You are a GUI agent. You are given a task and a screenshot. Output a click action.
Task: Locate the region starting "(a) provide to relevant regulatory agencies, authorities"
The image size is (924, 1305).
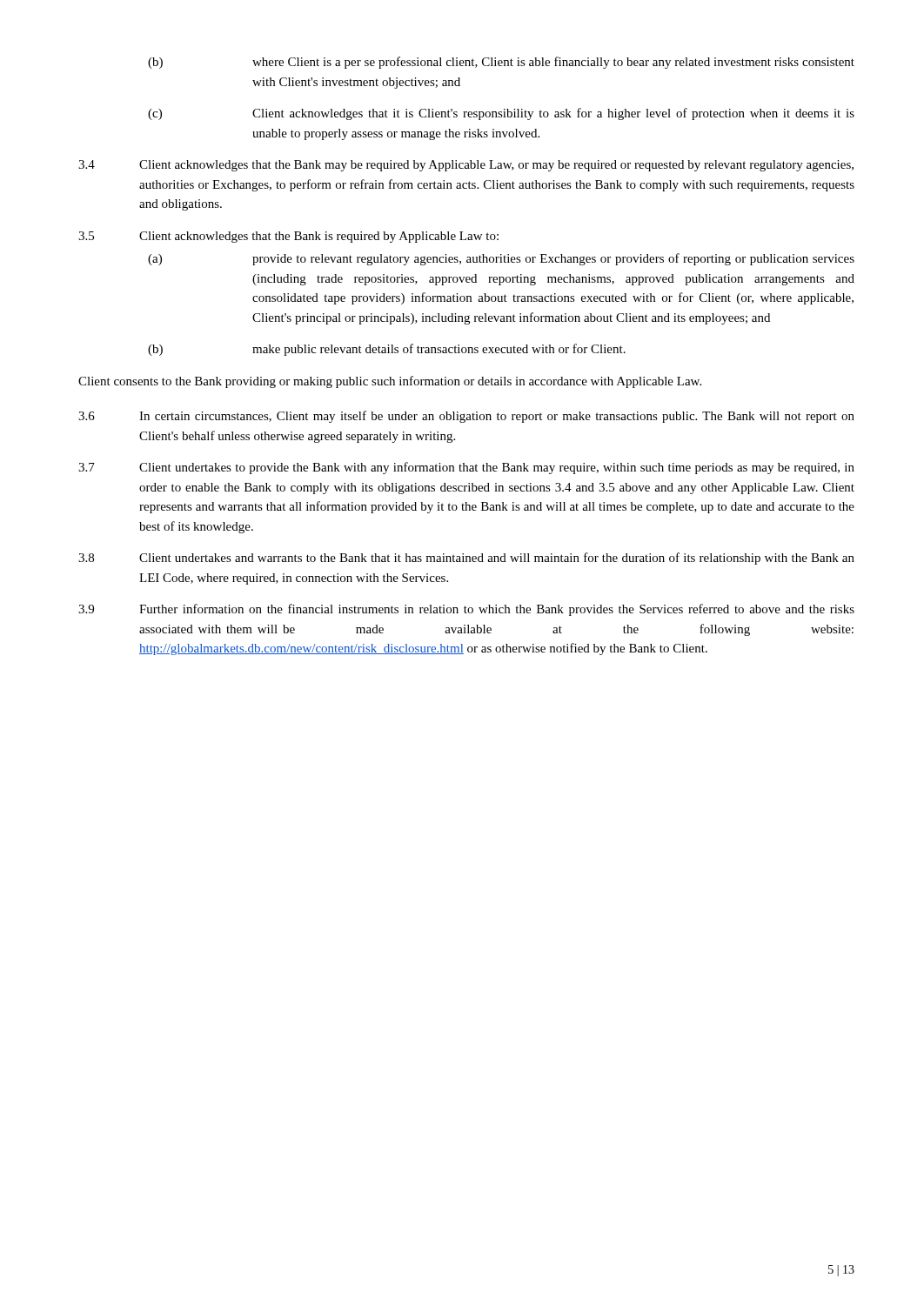pos(466,288)
